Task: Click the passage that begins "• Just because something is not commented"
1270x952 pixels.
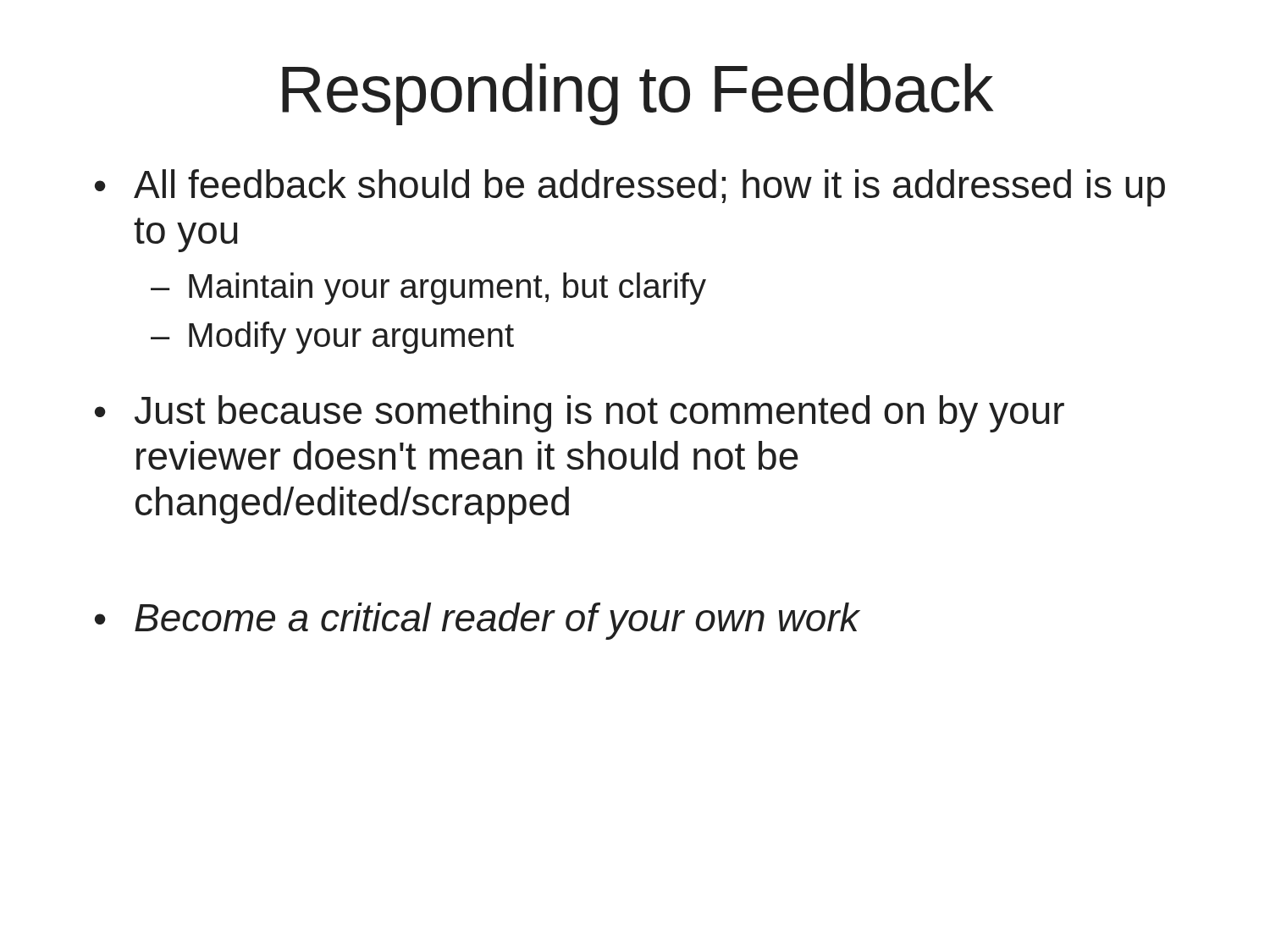Action: pyautogui.click(x=639, y=456)
